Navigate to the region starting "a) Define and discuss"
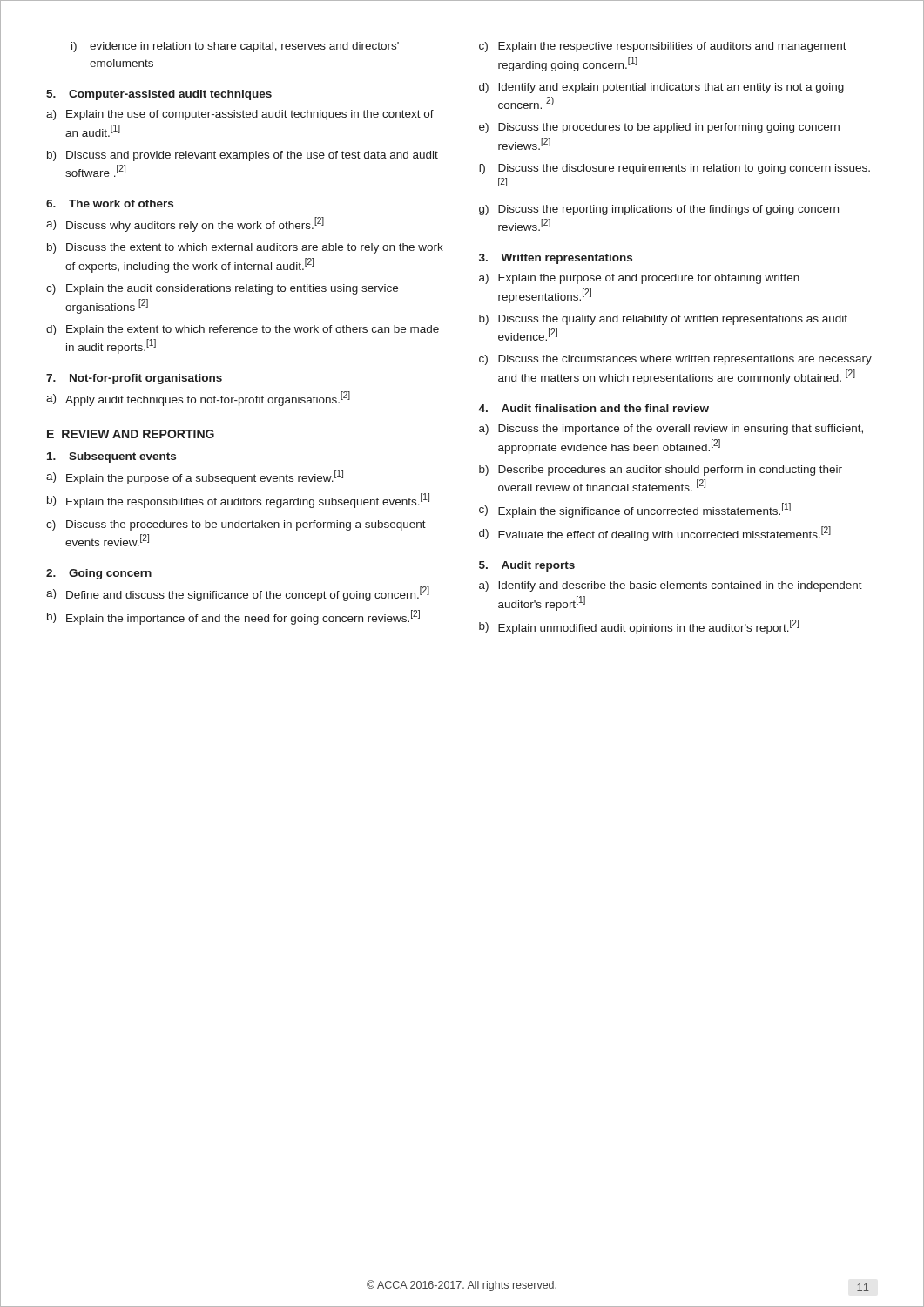The image size is (924, 1307). pyautogui.click(x=246, y=594)
